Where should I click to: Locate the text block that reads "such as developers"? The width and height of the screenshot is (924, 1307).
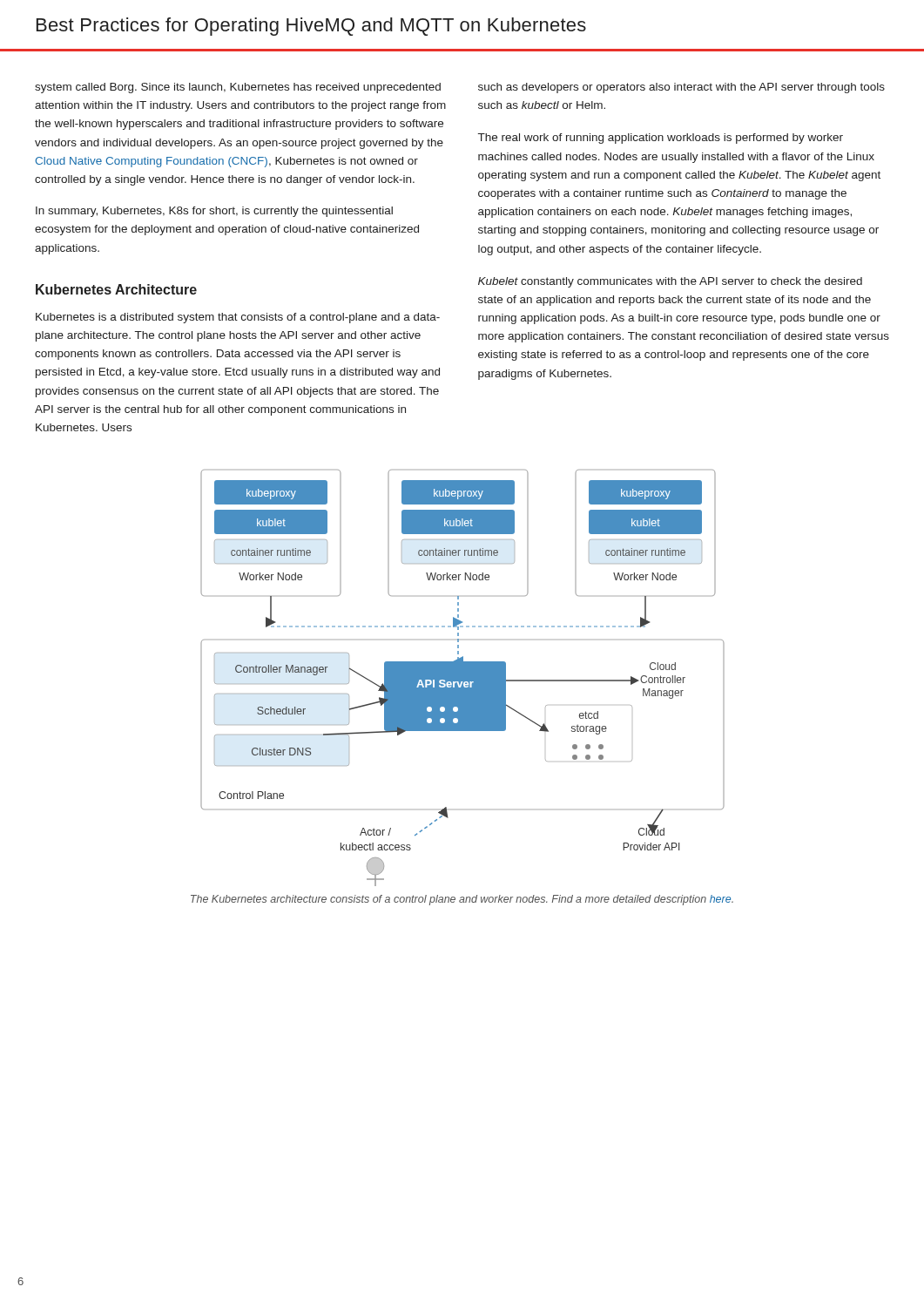pyautogui.click(x=683, y=230)
